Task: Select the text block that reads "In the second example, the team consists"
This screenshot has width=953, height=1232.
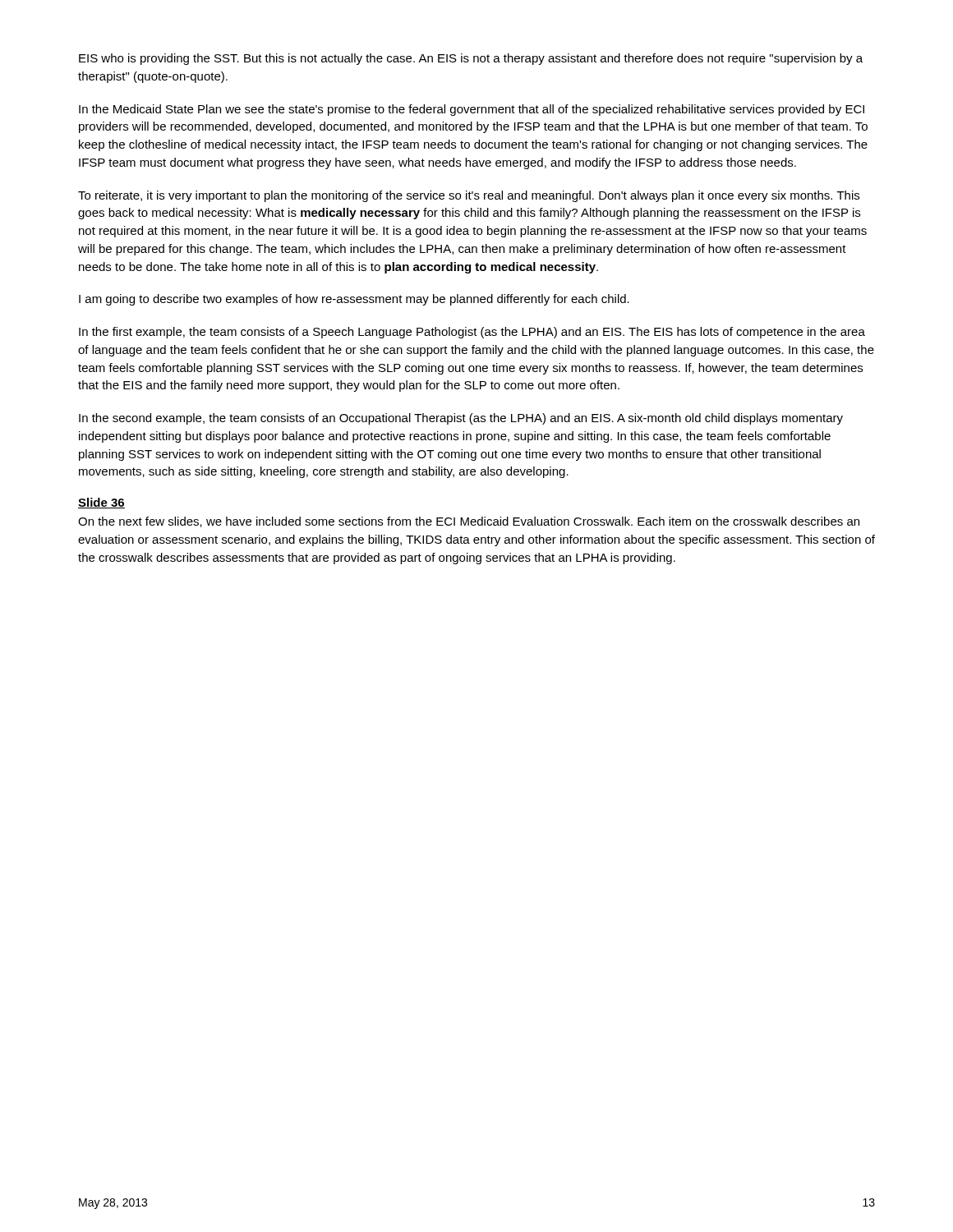Action: tap(460, 444)
